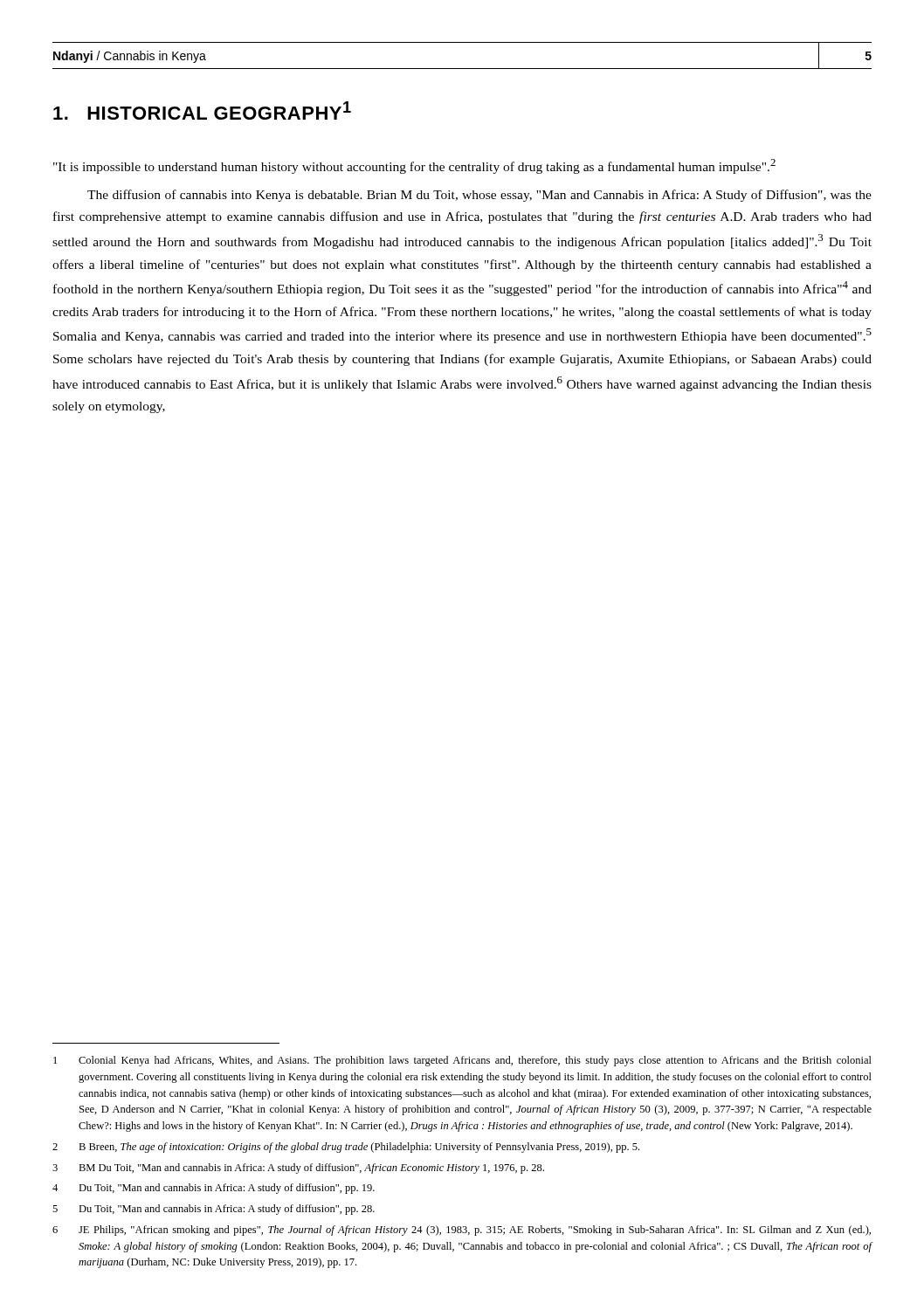This screenshot has height=1310, width=924.
Task: Find the text starting "The diffusion of cannabis into"
Action: coord(462,300)
